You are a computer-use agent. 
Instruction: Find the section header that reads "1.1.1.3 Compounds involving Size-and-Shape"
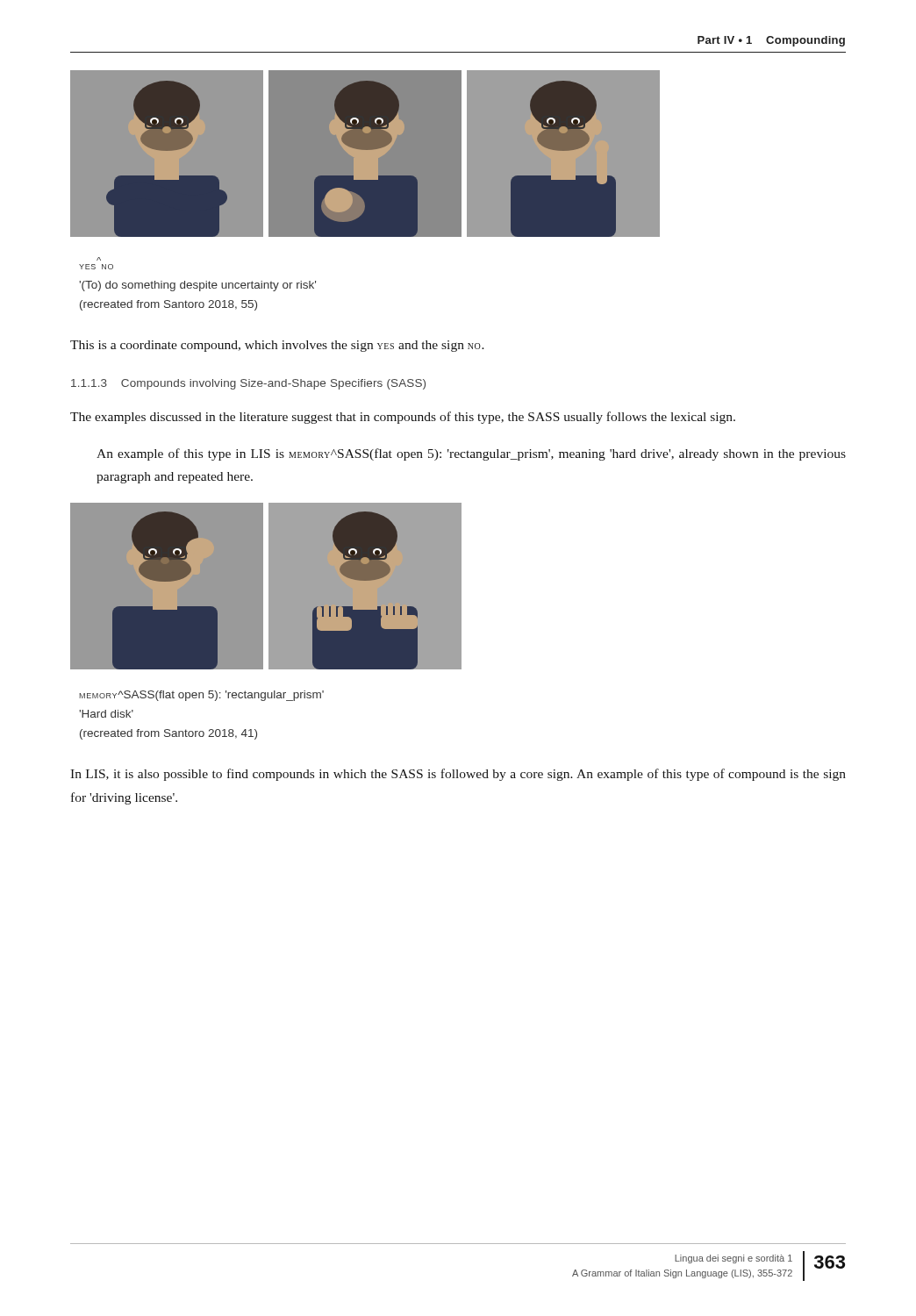(x=248, y=383)
